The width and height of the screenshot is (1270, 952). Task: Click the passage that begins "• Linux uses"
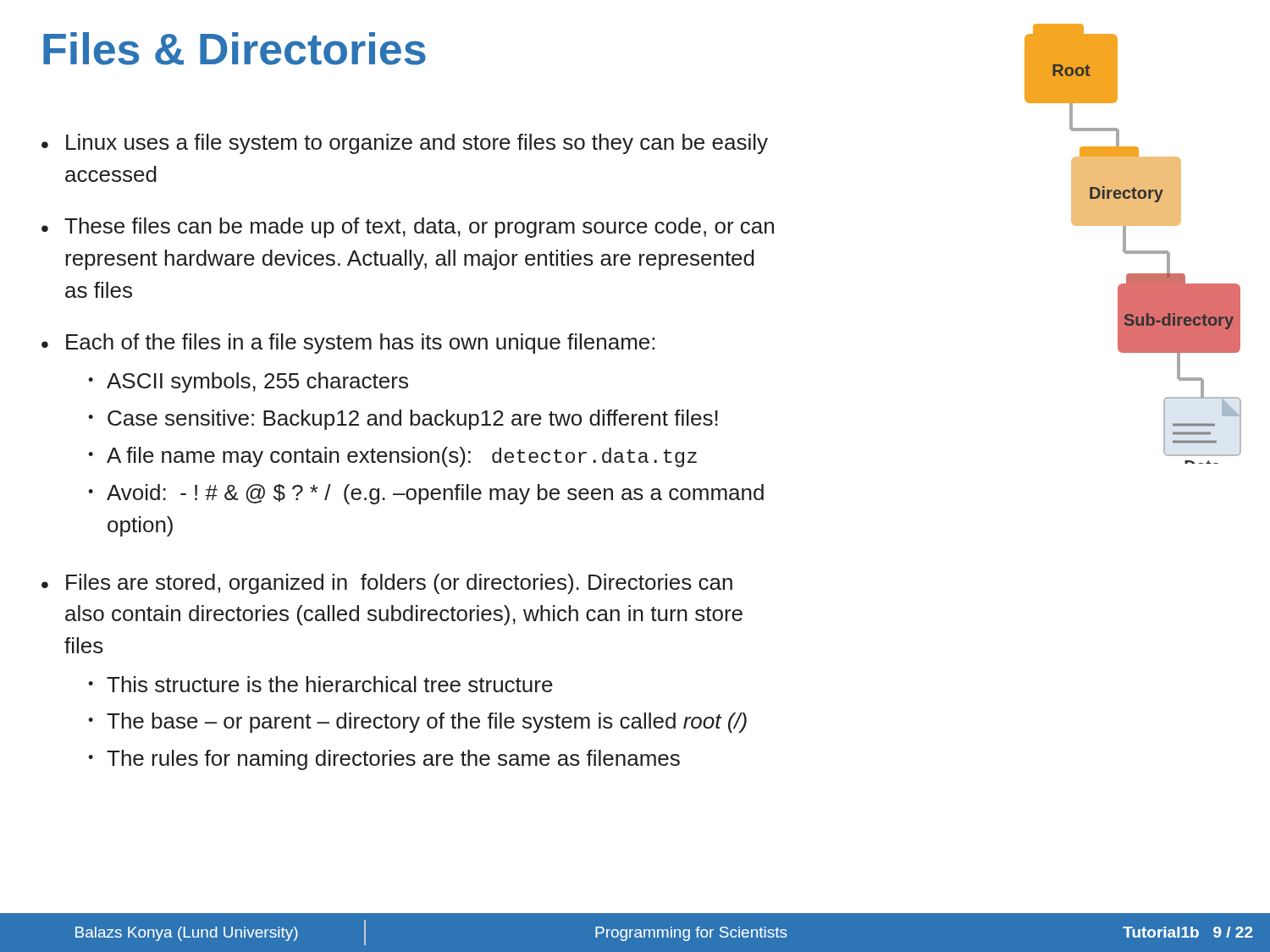coord(409,159)
